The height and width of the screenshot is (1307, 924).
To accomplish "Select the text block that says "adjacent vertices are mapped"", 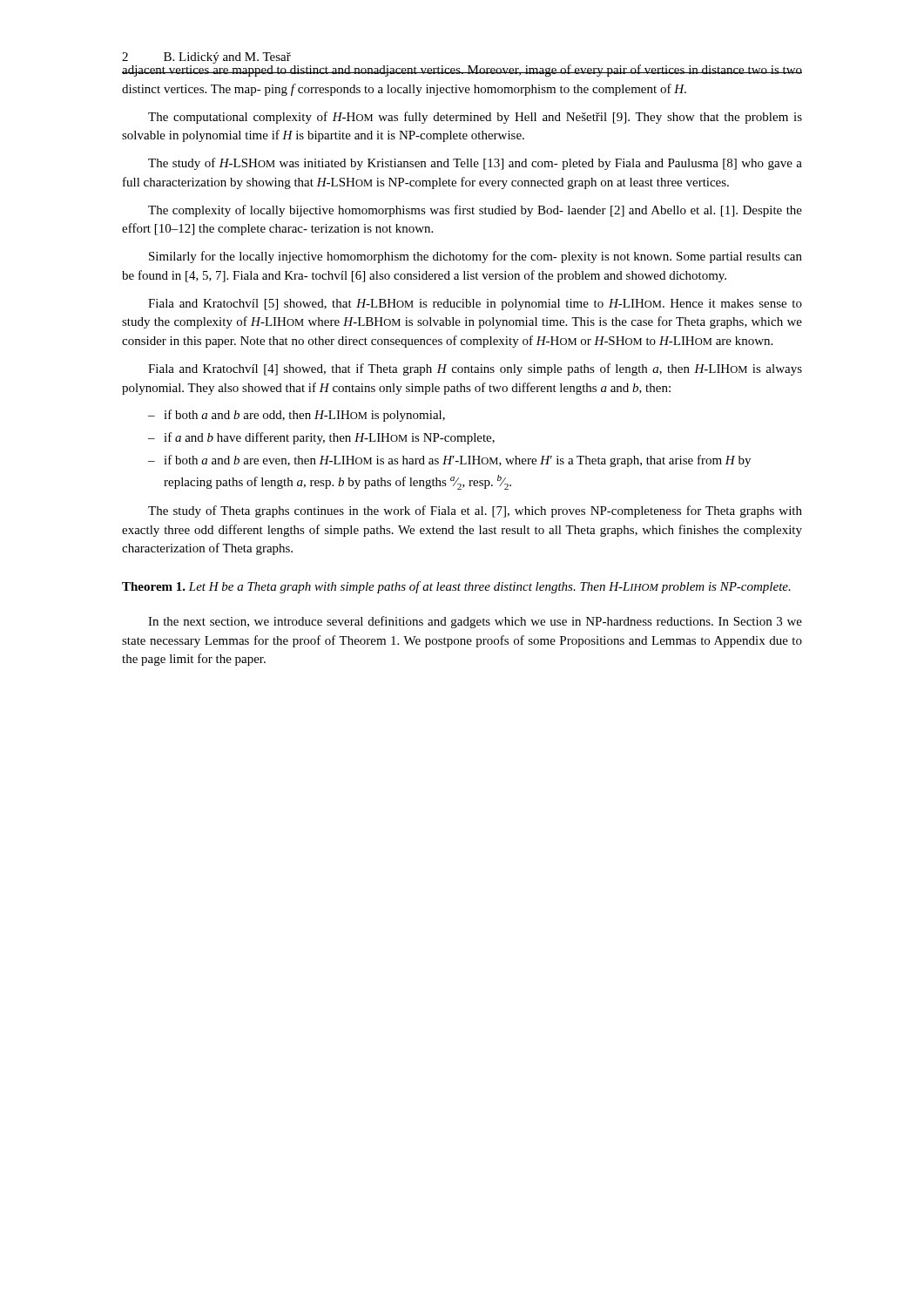I will pyautogui.click(x=462, y=80).
